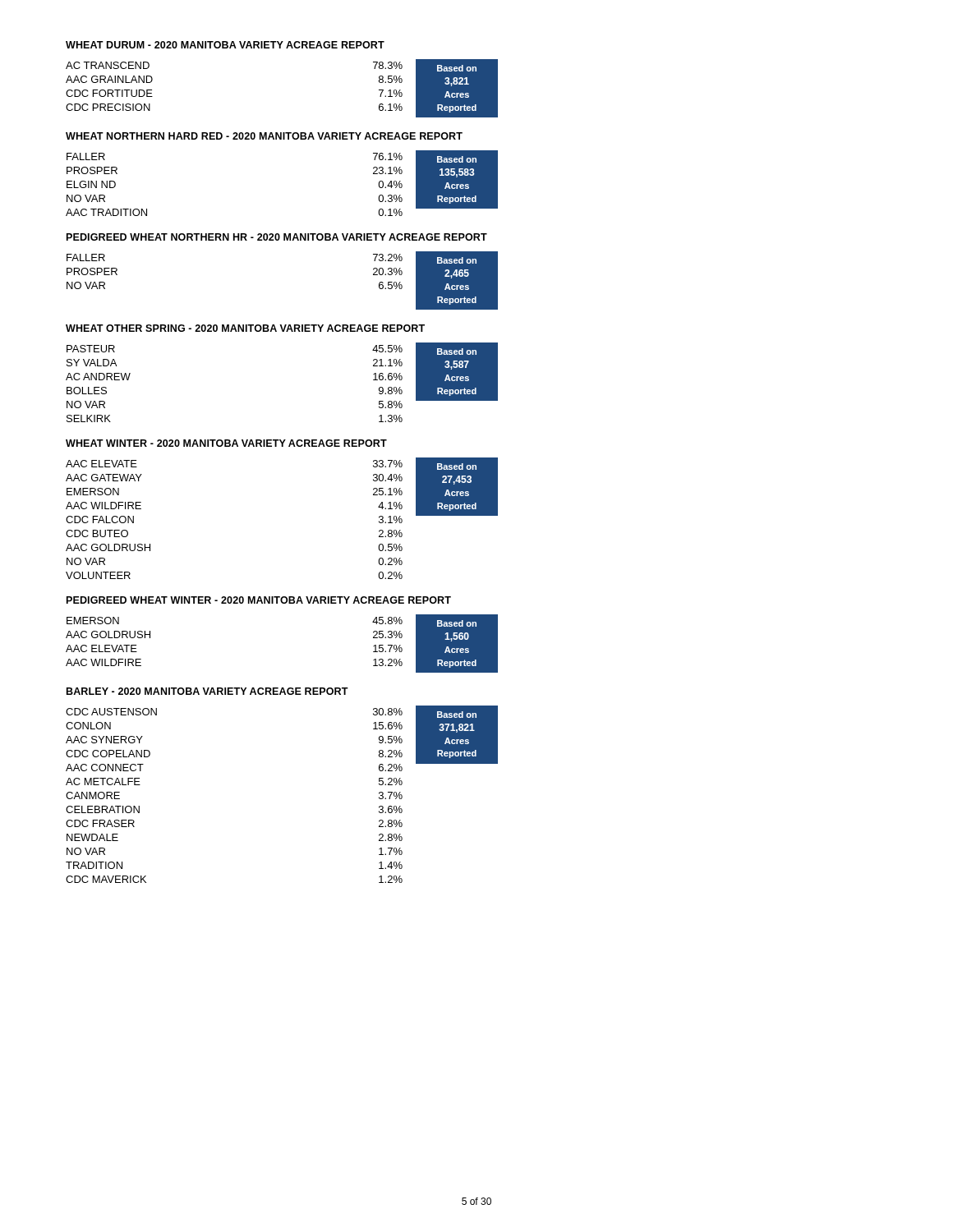Viewport: 953px width, 1232px height.
Task: Point to the block beginning "AAC ELEVATE AAC GATEWAY EMERSON AAC WILDFIRE"
Action: (456, 490)
